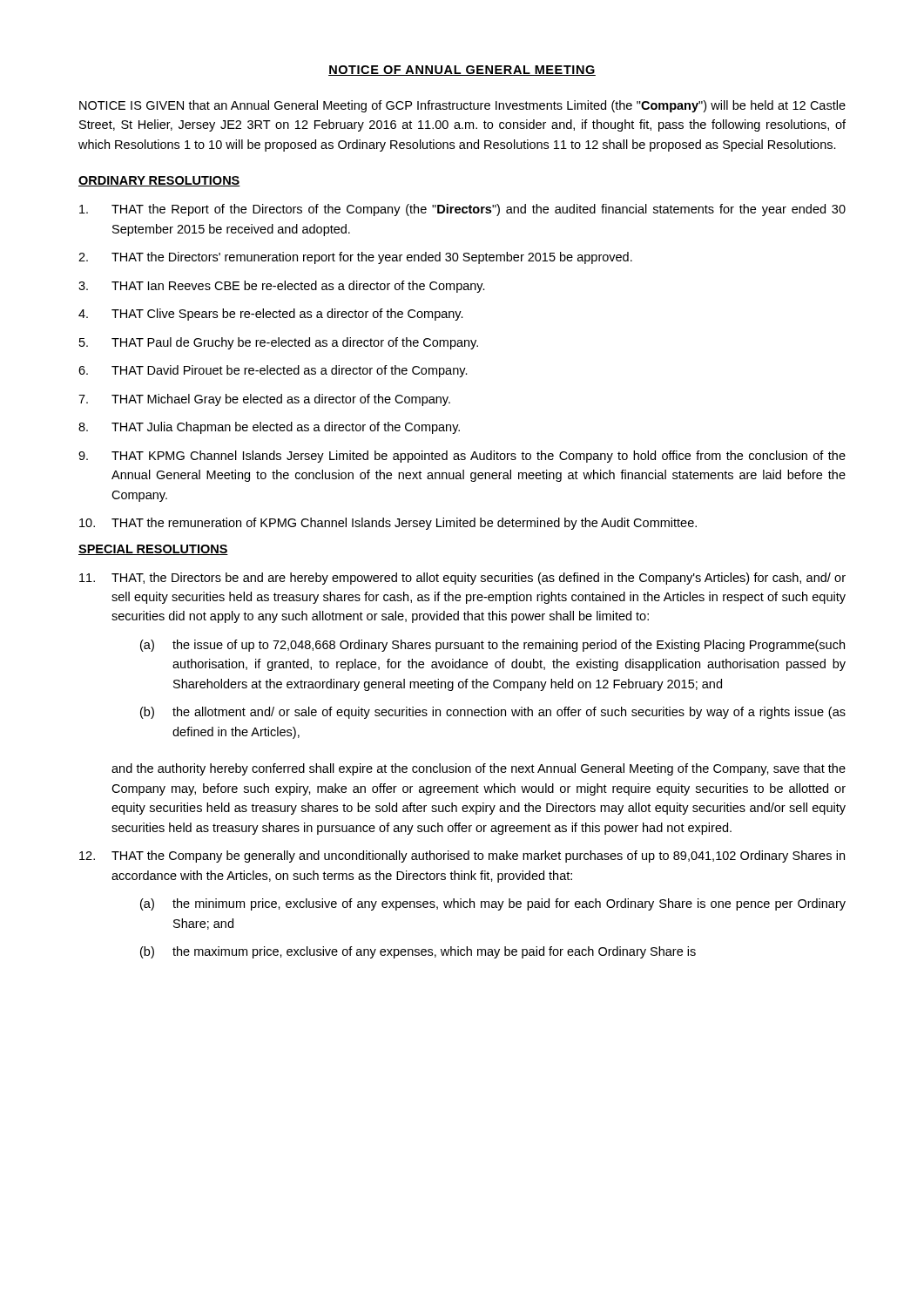Screen dimensions: 1307x924
Task: Find the text block starting "NOTICE OF ANNUAL"
Action: 462,70
